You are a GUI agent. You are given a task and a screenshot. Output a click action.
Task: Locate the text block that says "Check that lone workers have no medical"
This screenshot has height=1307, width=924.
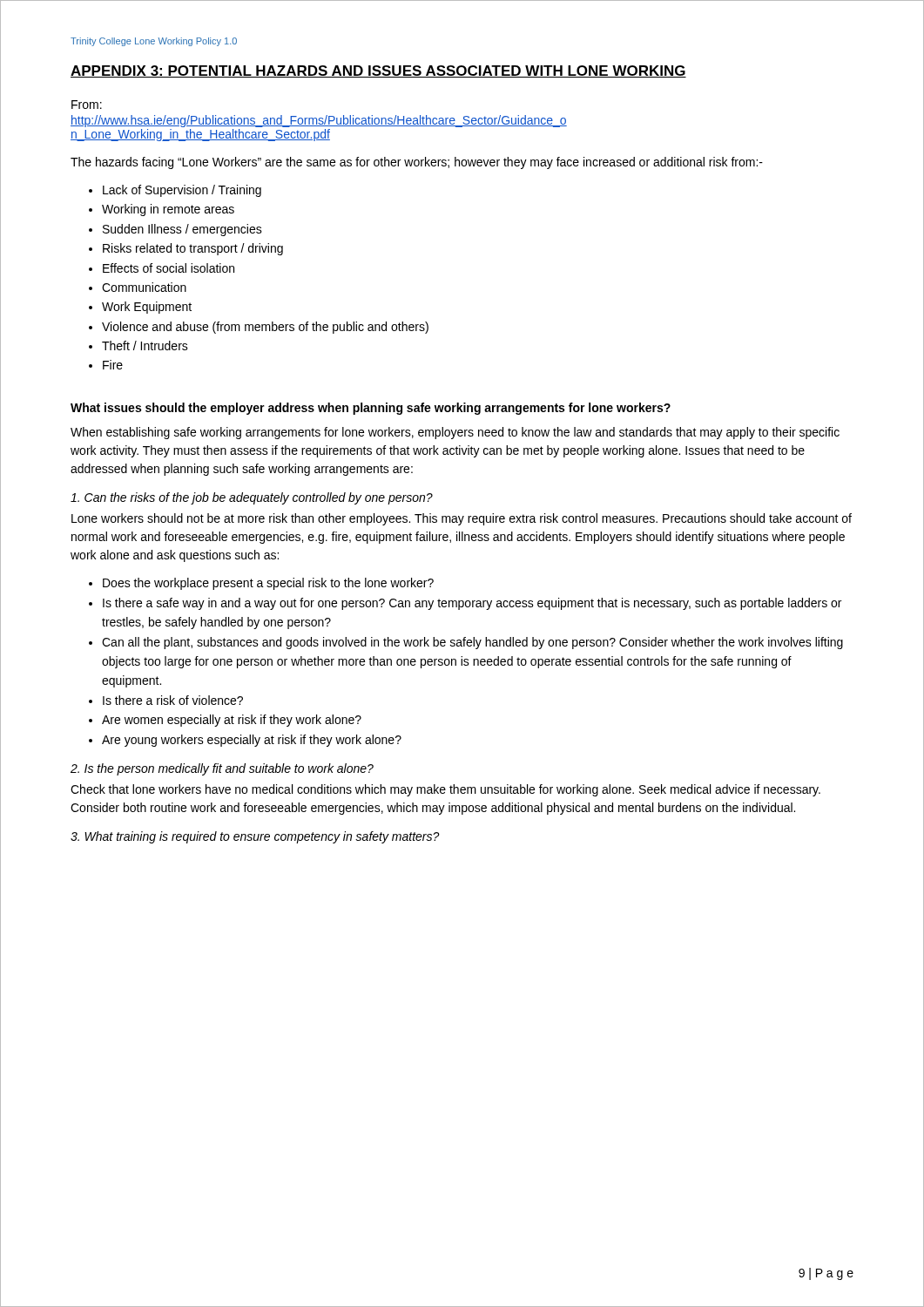(x=446, y=799)
